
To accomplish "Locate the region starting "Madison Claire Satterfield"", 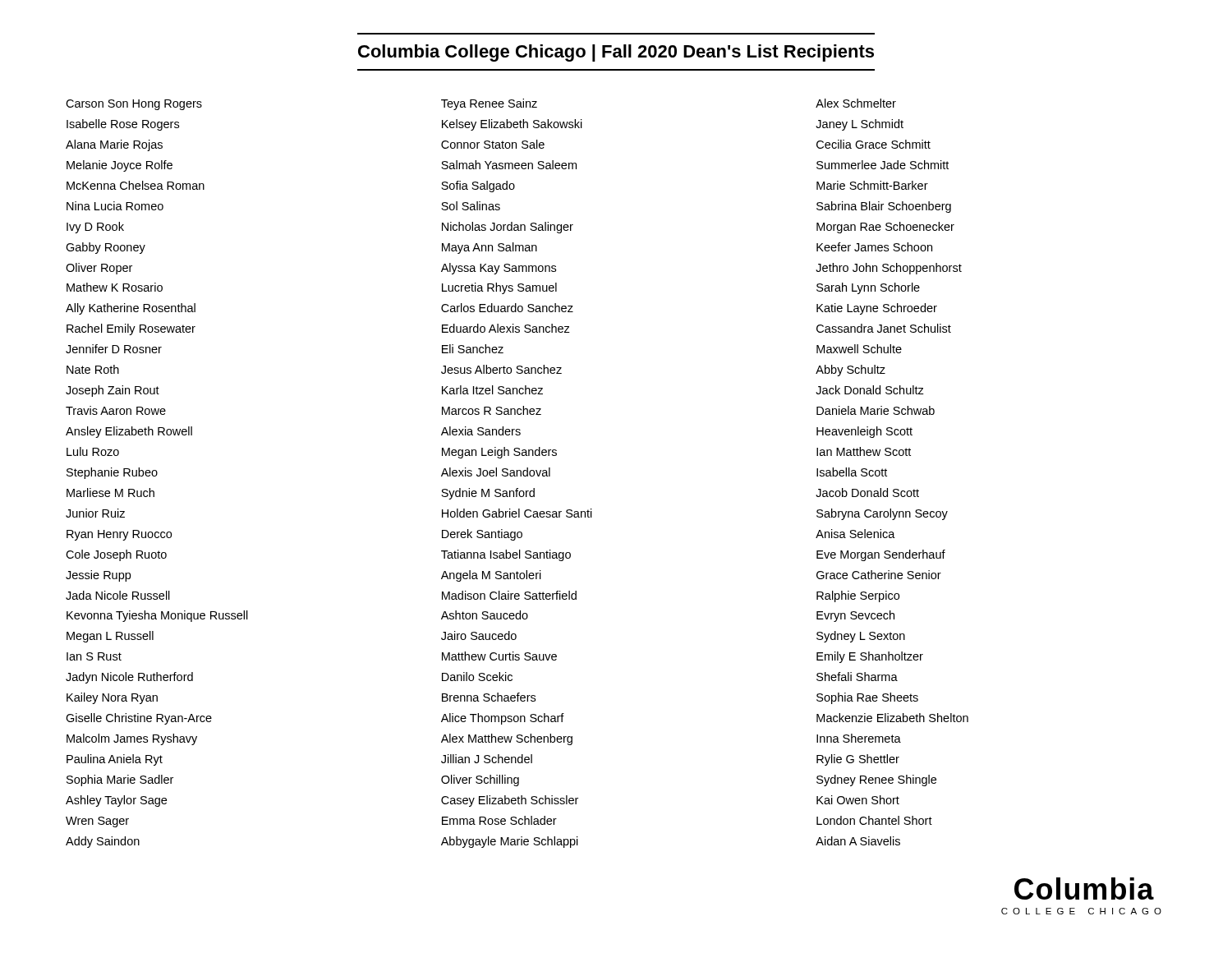I will click(x=509, y=595).
